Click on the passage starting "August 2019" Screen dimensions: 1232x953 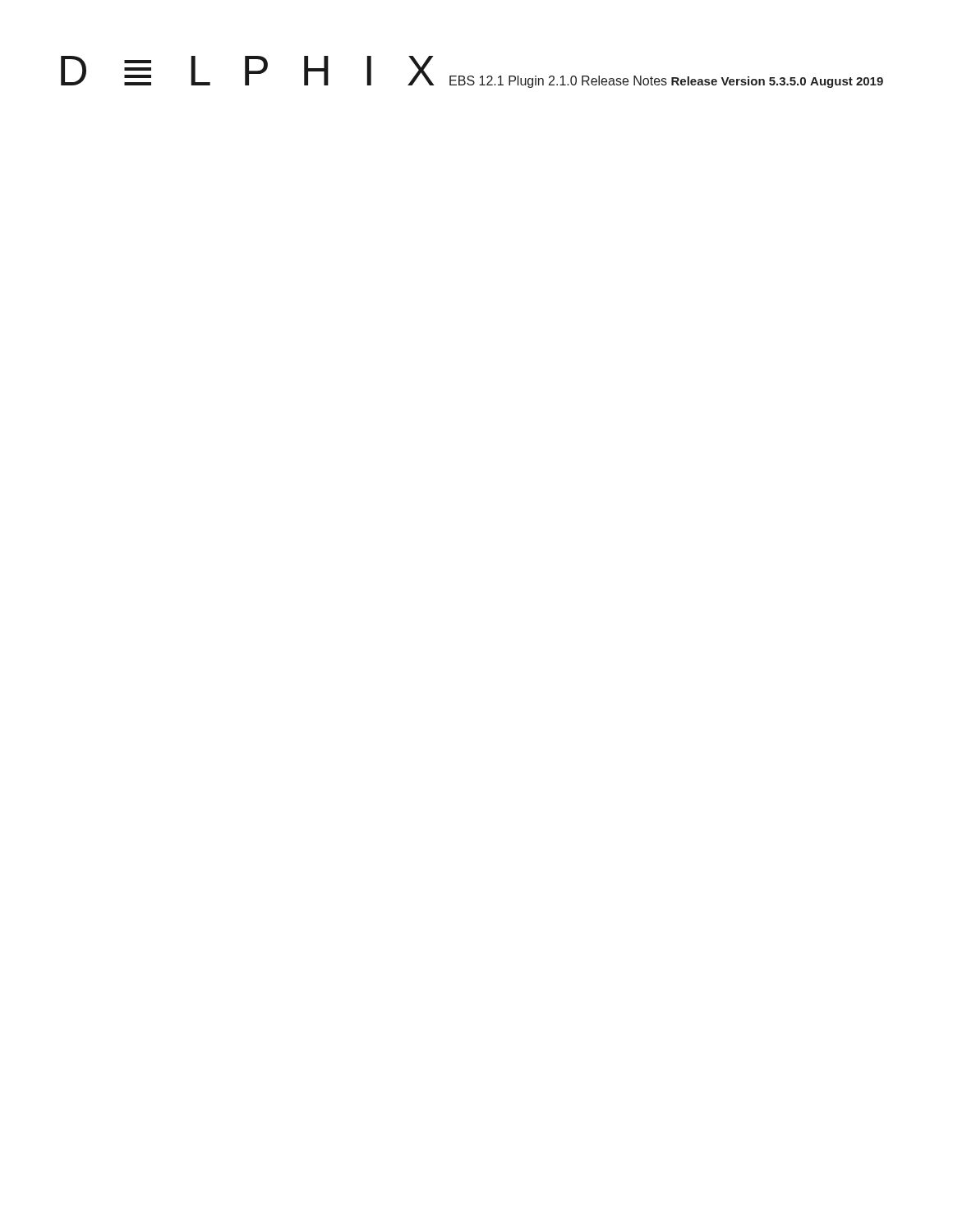847,81
